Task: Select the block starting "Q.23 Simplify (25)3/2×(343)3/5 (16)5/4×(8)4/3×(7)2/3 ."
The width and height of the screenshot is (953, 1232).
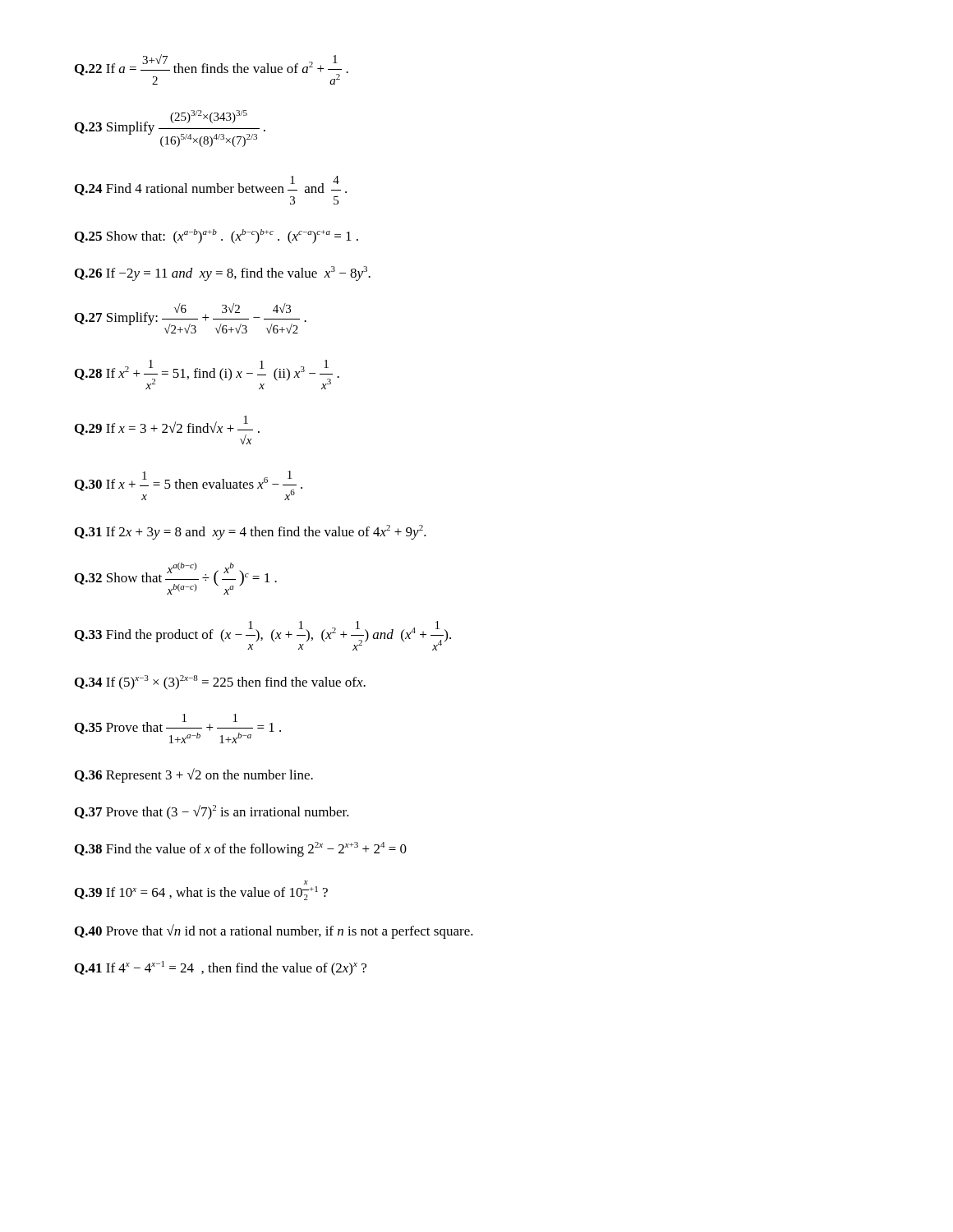Action: tap(170, 128)
